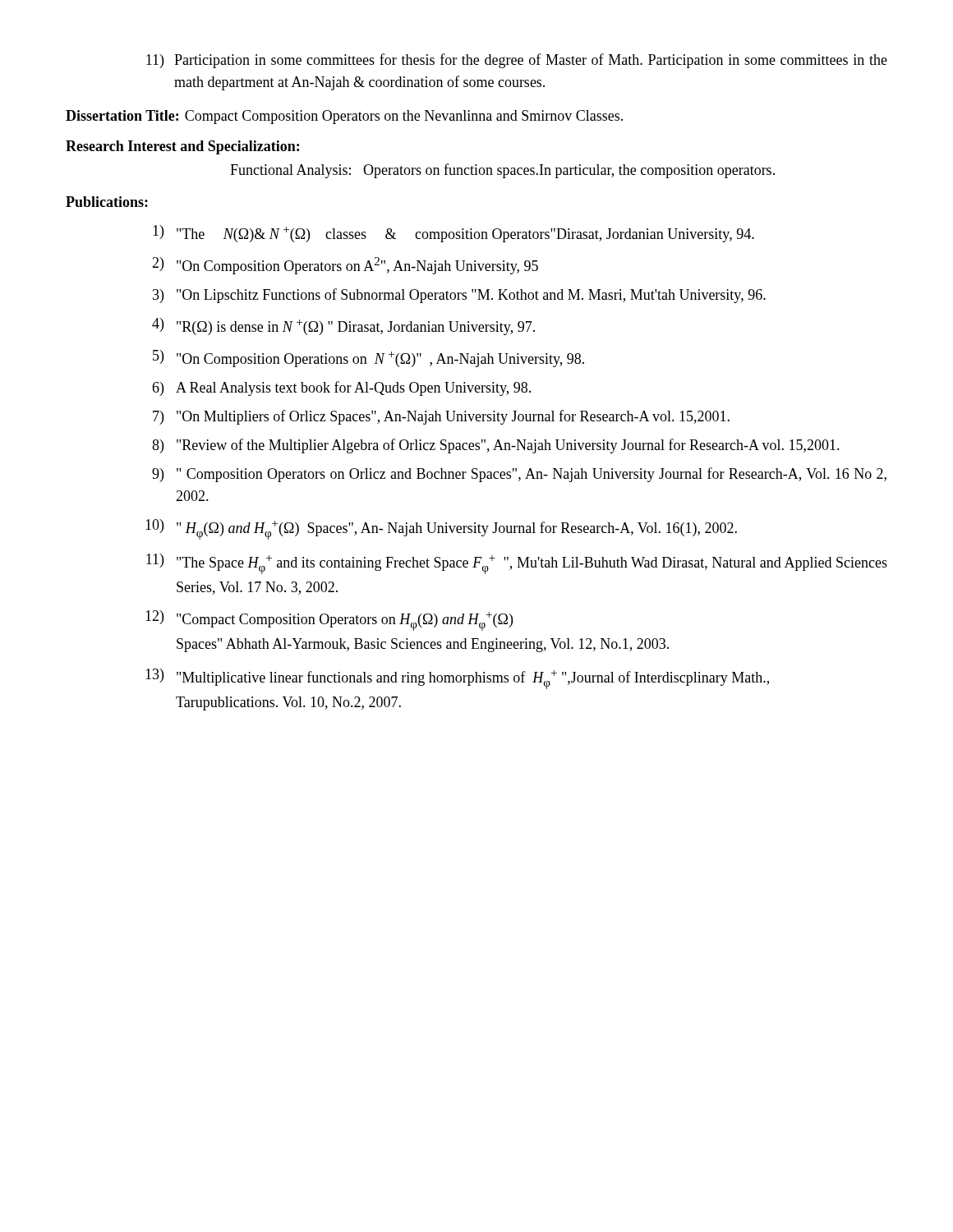Image resolution: width=953 pixels, height=1232 pixels.
Task: Point to the block beginning "10) " Hφ(Ω) and"
Action: 501,528
